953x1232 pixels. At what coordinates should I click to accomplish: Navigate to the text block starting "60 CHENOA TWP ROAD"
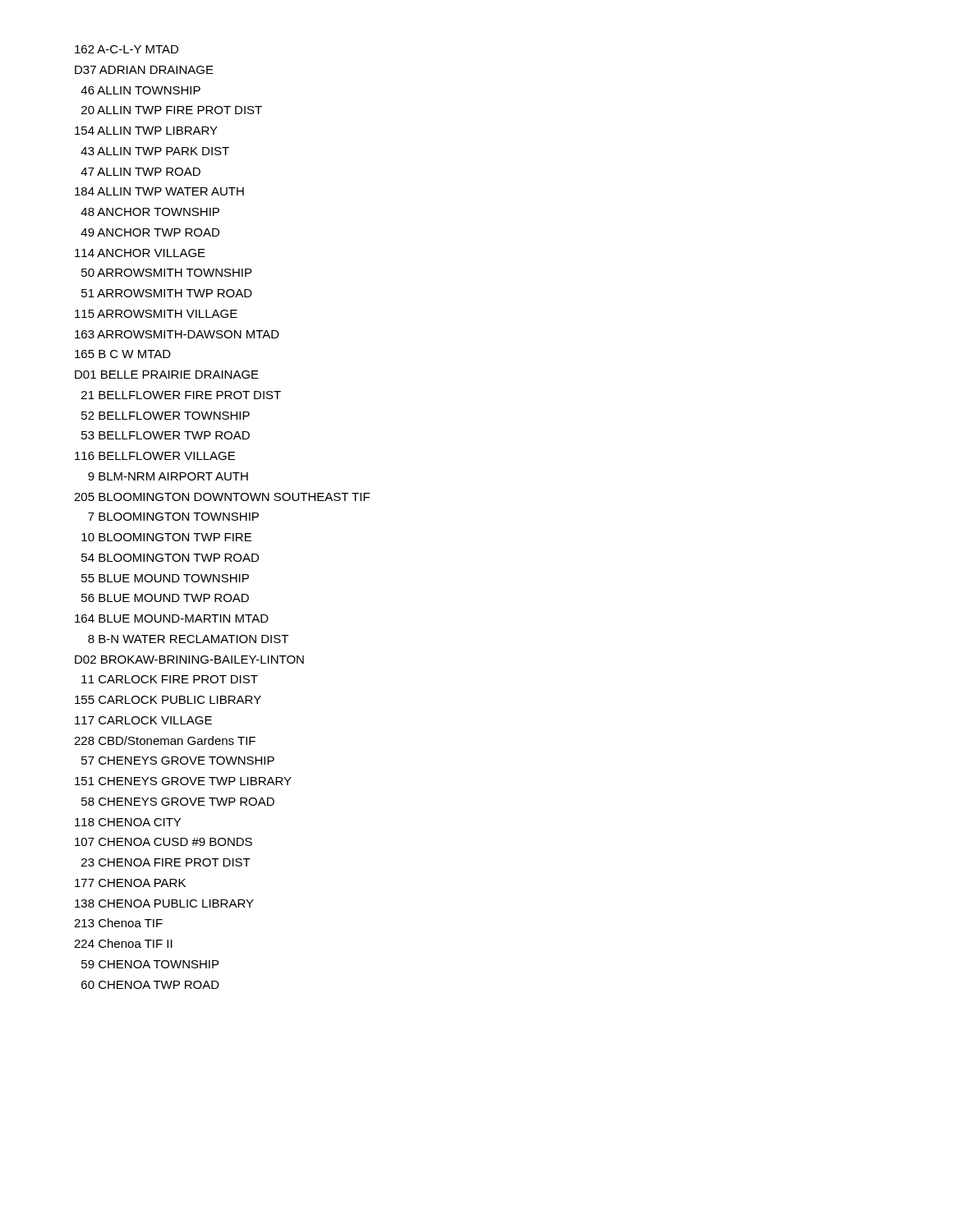147,984
